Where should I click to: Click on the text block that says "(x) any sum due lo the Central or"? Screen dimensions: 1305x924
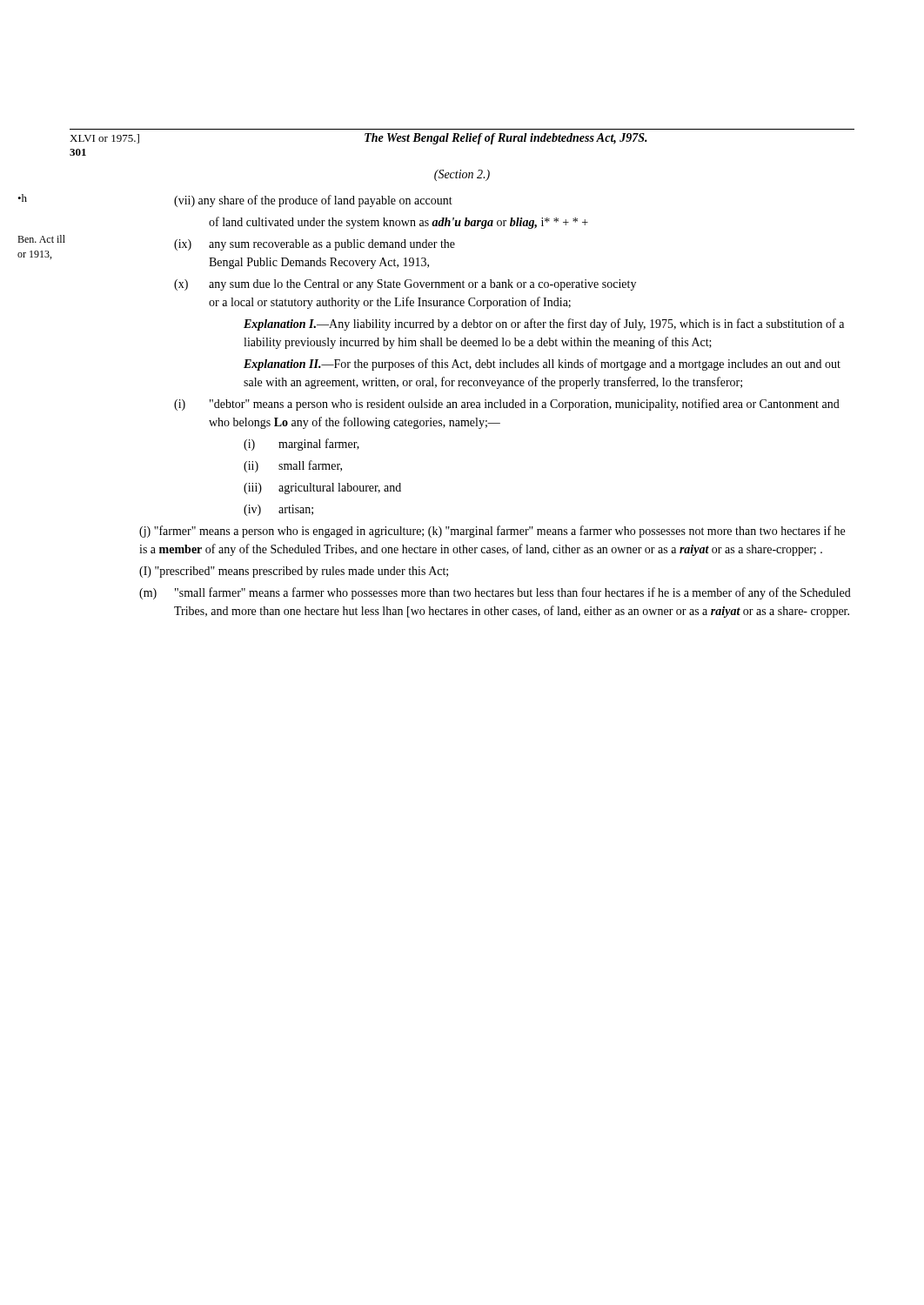(405, 293)
